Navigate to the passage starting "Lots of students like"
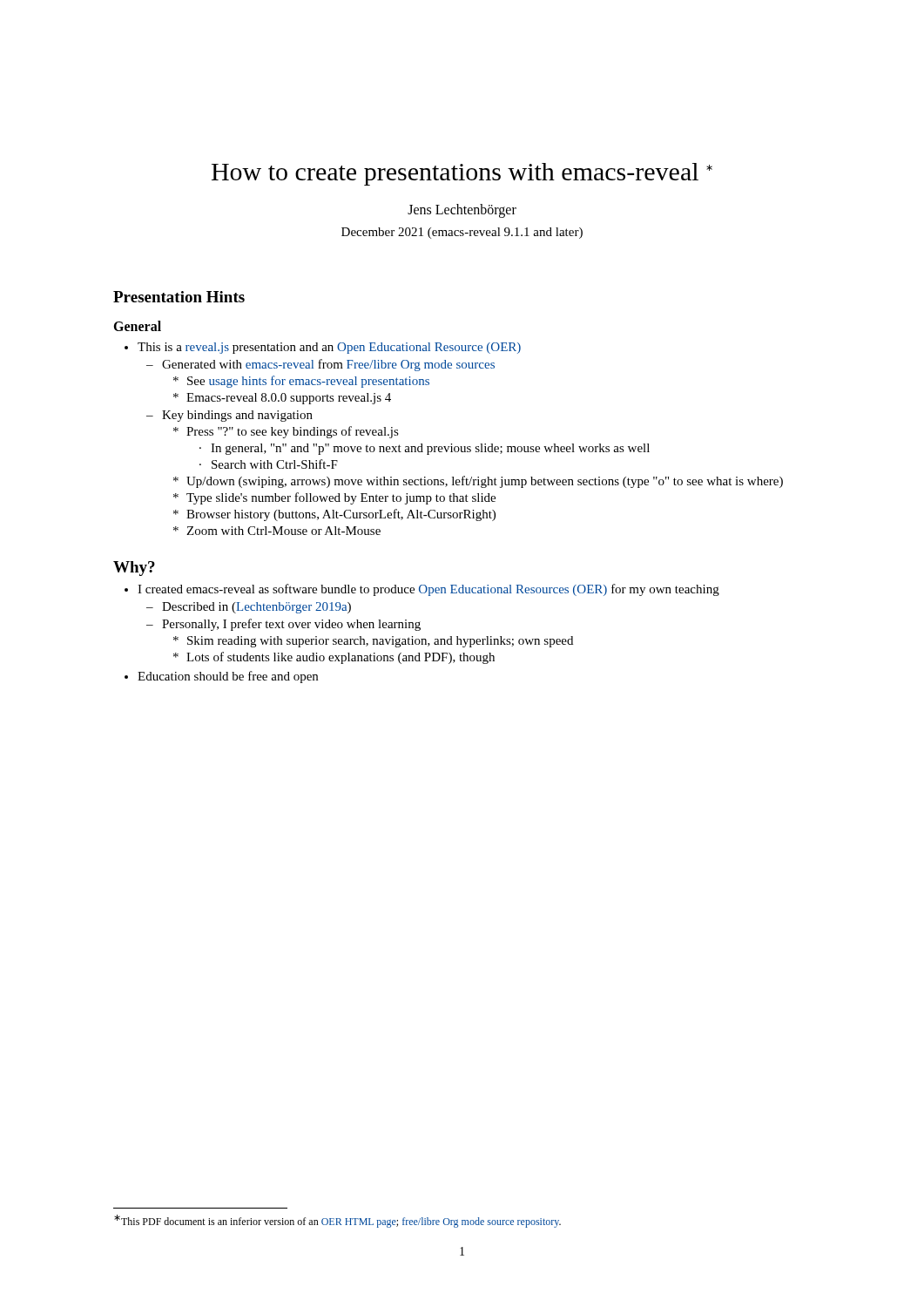The width and height of the screenshot is (924, 1307). [341, 657]
